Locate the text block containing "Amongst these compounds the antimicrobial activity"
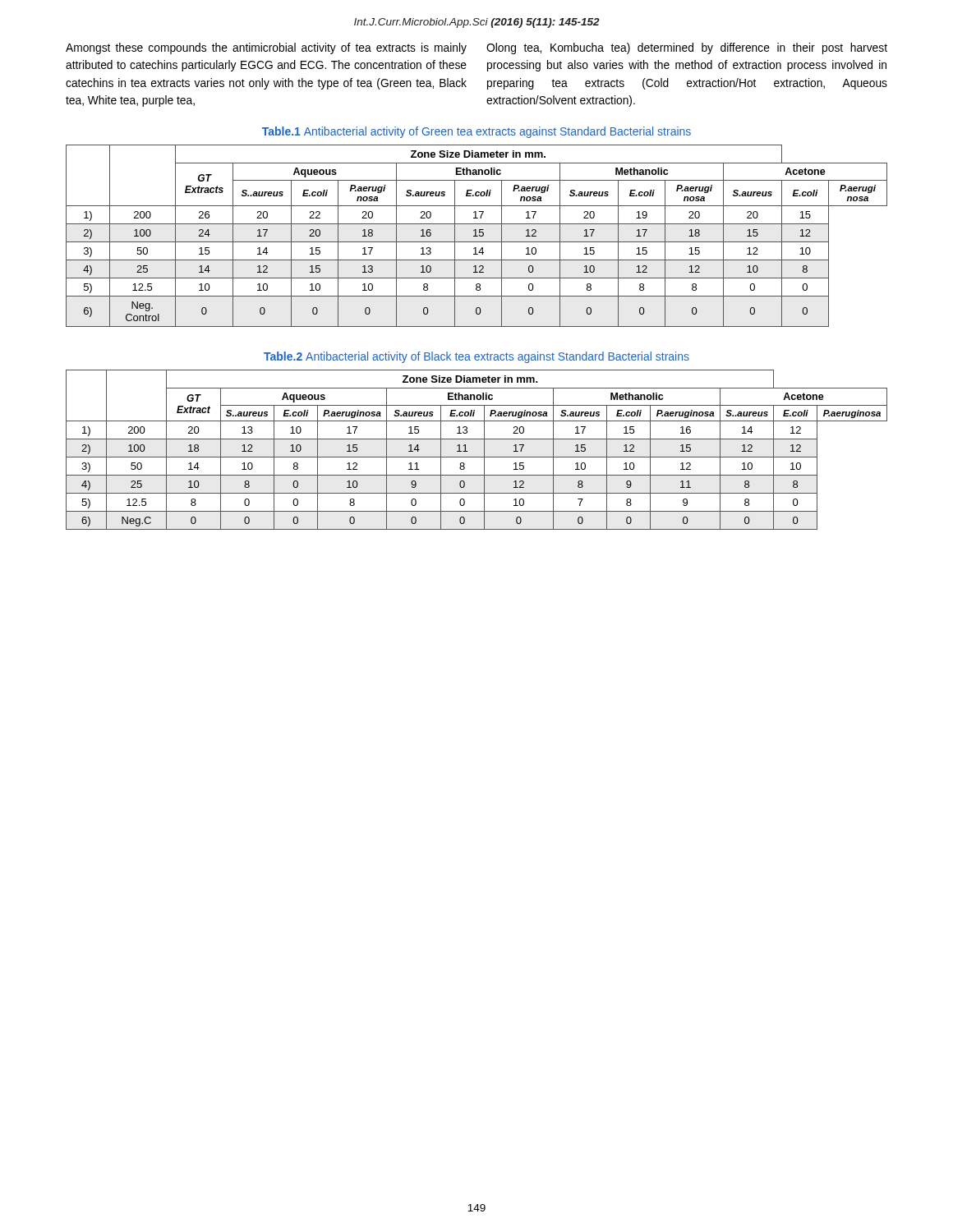Image resolution: width=953 pixels, height=1232 pixels. (266, 74)
